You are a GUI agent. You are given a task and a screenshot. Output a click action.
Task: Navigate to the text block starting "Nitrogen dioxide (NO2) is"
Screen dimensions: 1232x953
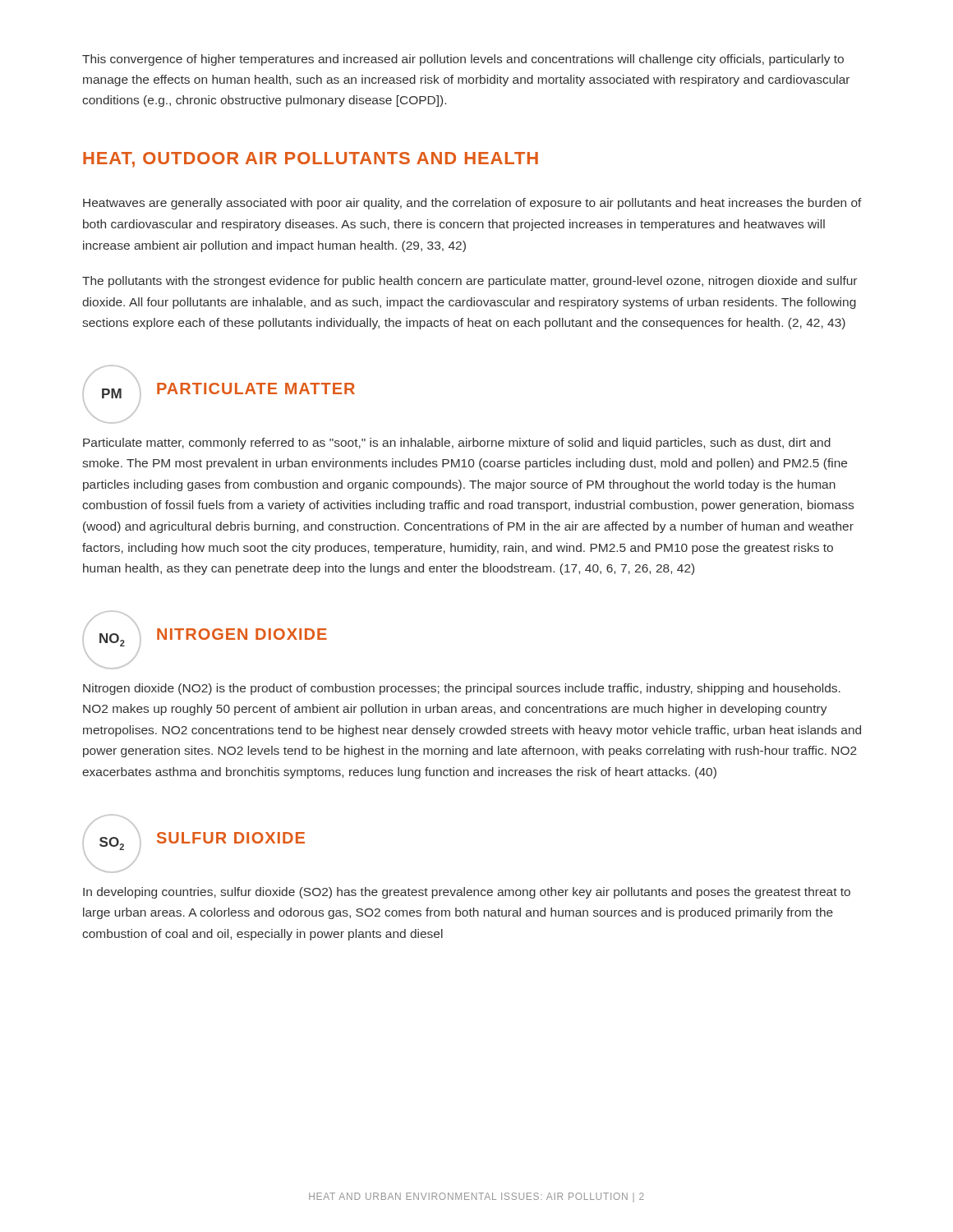(472, 730)
